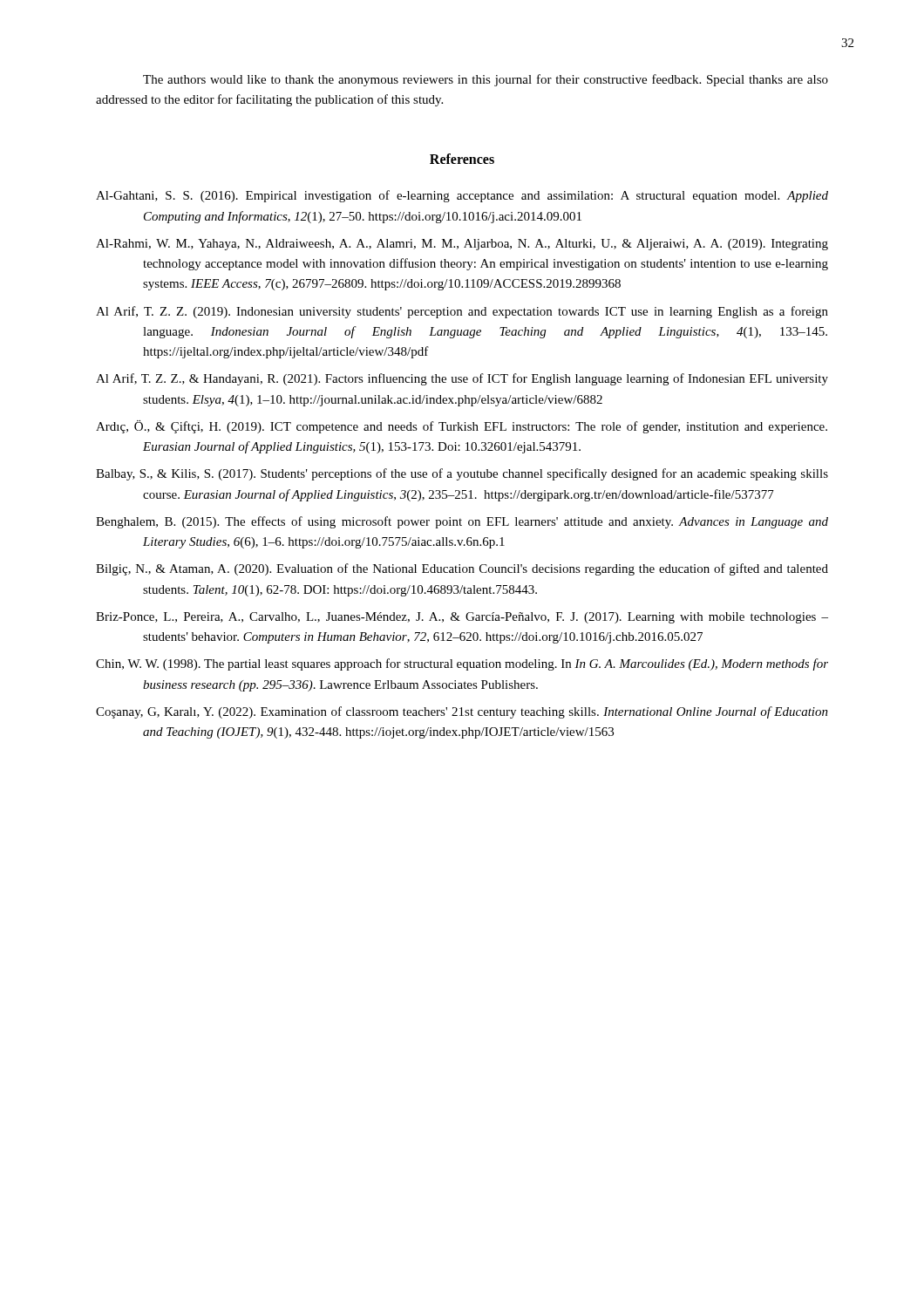Click the passage that begins "Al-Rahmi, W. M., Yahaya, N., Aldraiweesh, A. A.,"
The height and width of the screenshot is (1308, 924).
pyautogui.click(x=462, y=263)
